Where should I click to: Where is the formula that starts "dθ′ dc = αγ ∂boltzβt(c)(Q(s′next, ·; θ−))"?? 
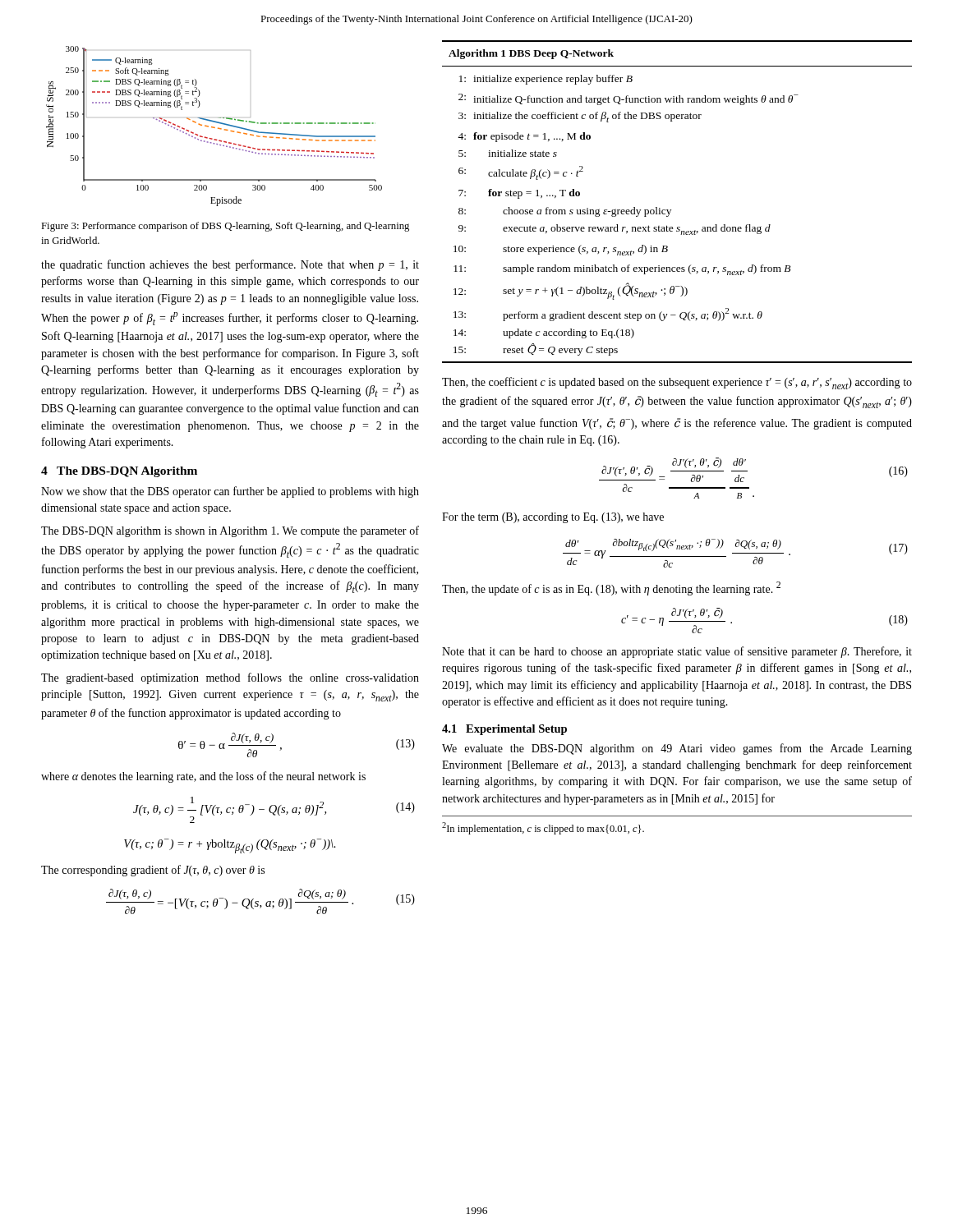click(677, 552)
